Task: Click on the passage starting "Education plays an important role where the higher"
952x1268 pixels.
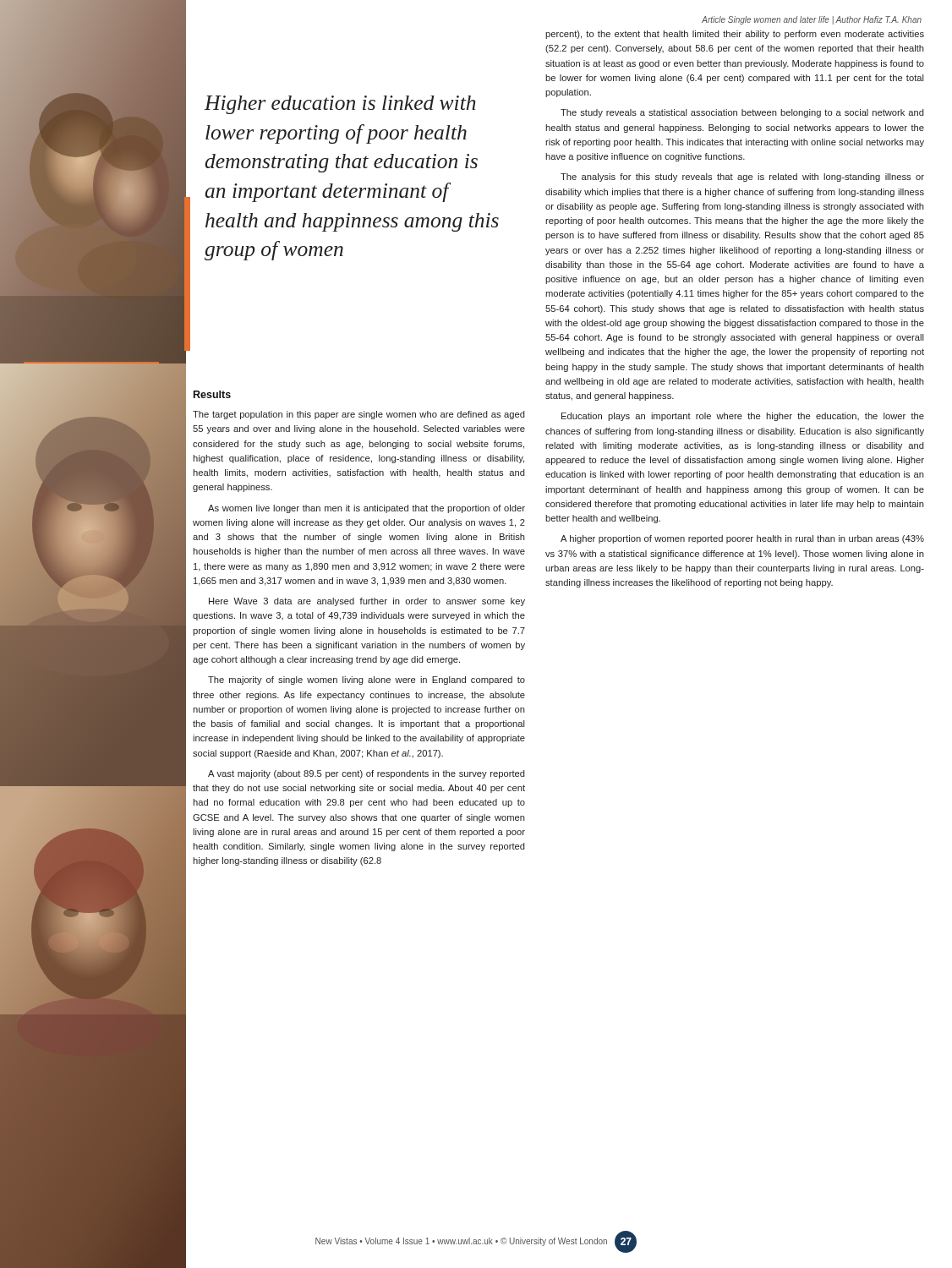Action: click(735, 468)
